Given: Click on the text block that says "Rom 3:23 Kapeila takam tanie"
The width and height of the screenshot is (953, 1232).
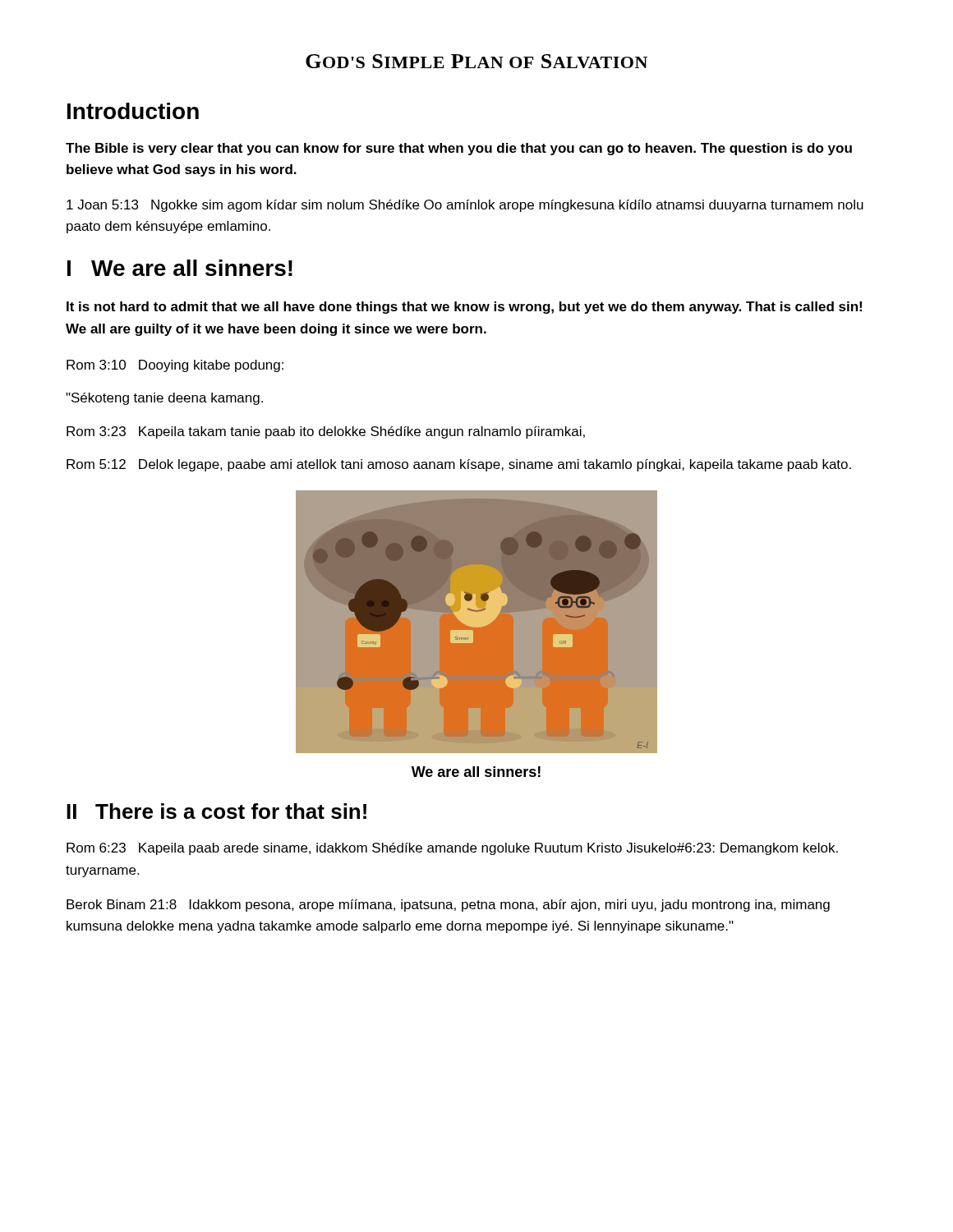Looking at the screenshot, I should tap(326, 431).
